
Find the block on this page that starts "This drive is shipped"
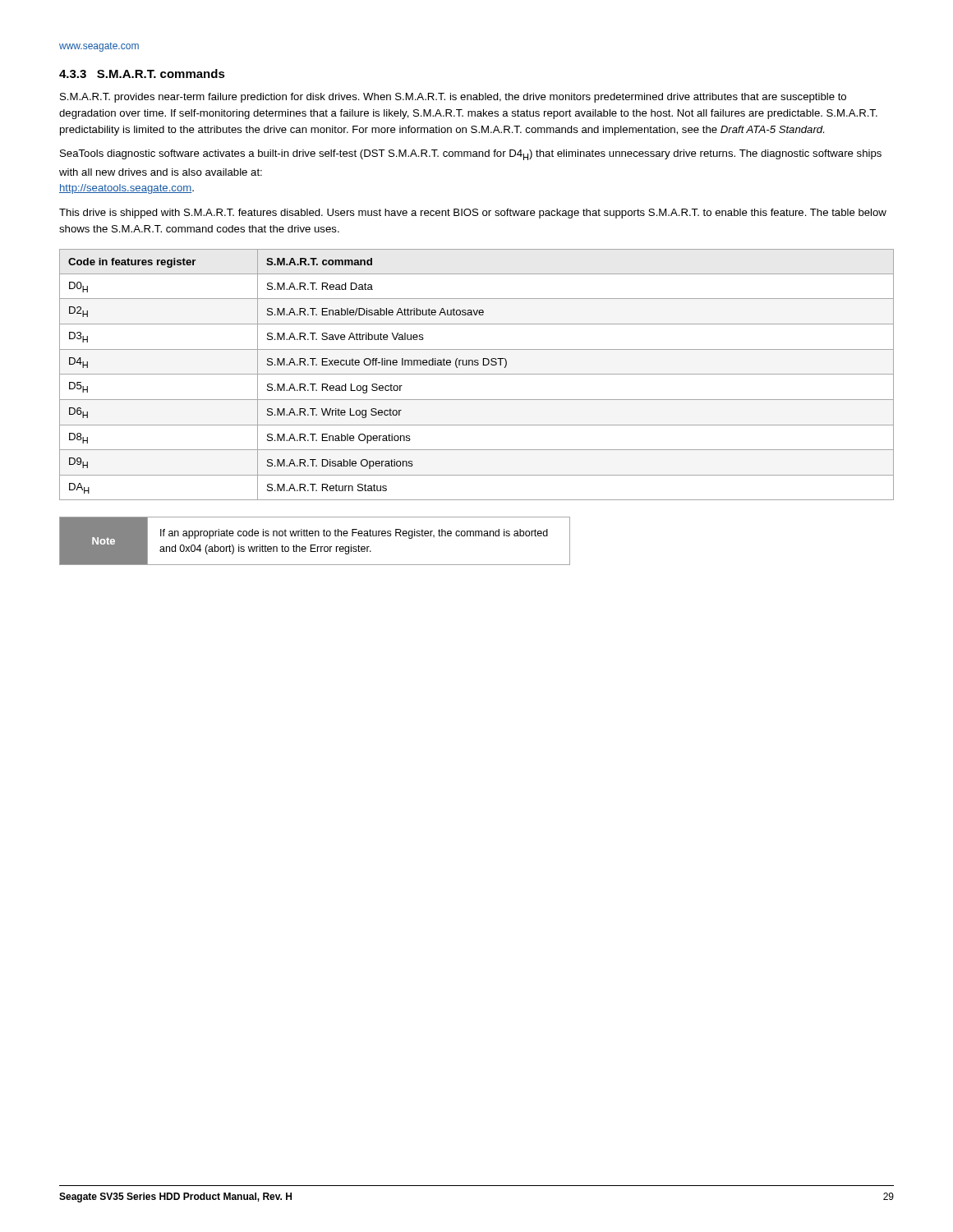point(473,221)
